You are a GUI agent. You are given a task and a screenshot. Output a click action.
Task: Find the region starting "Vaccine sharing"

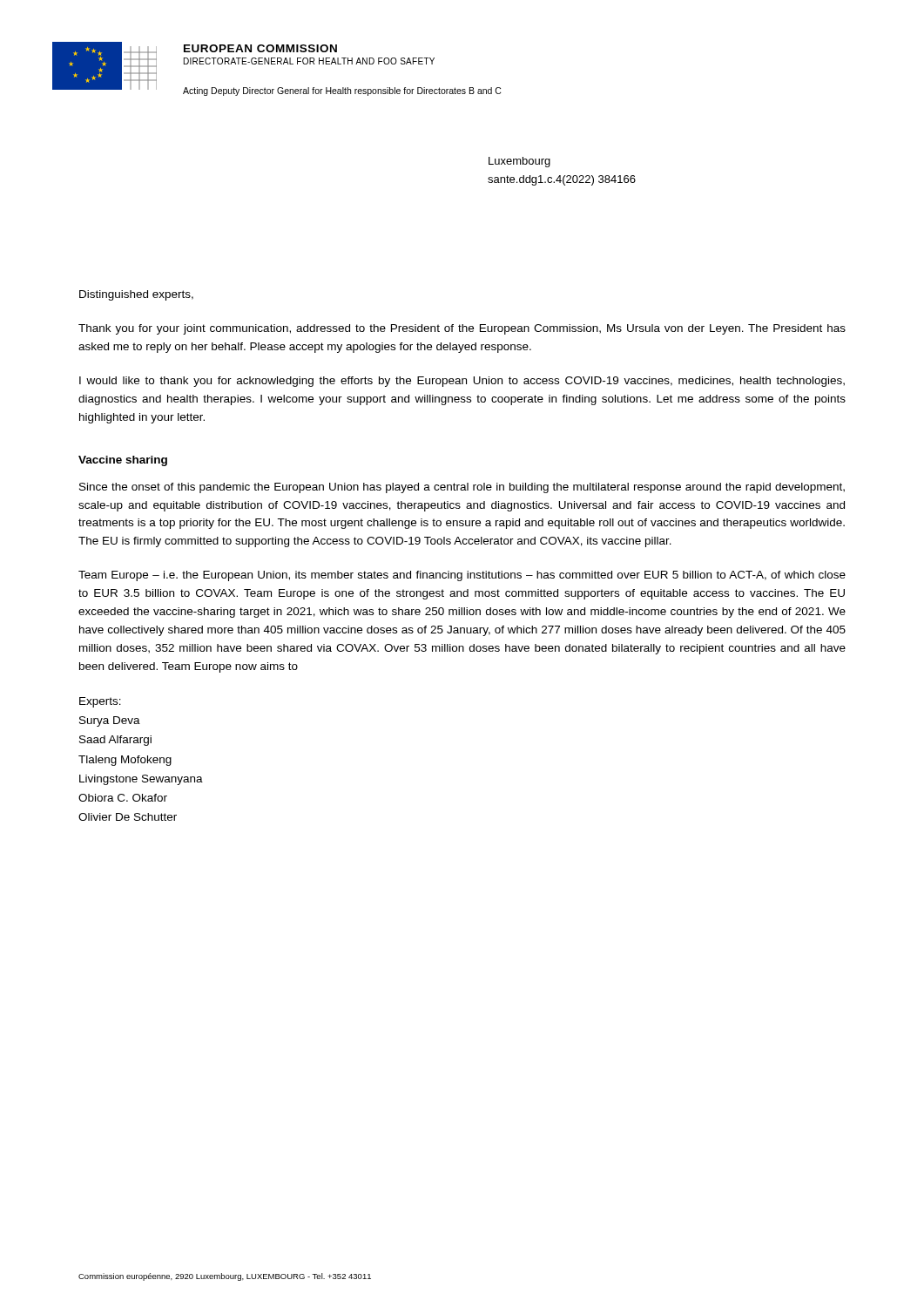pos(123,459)
